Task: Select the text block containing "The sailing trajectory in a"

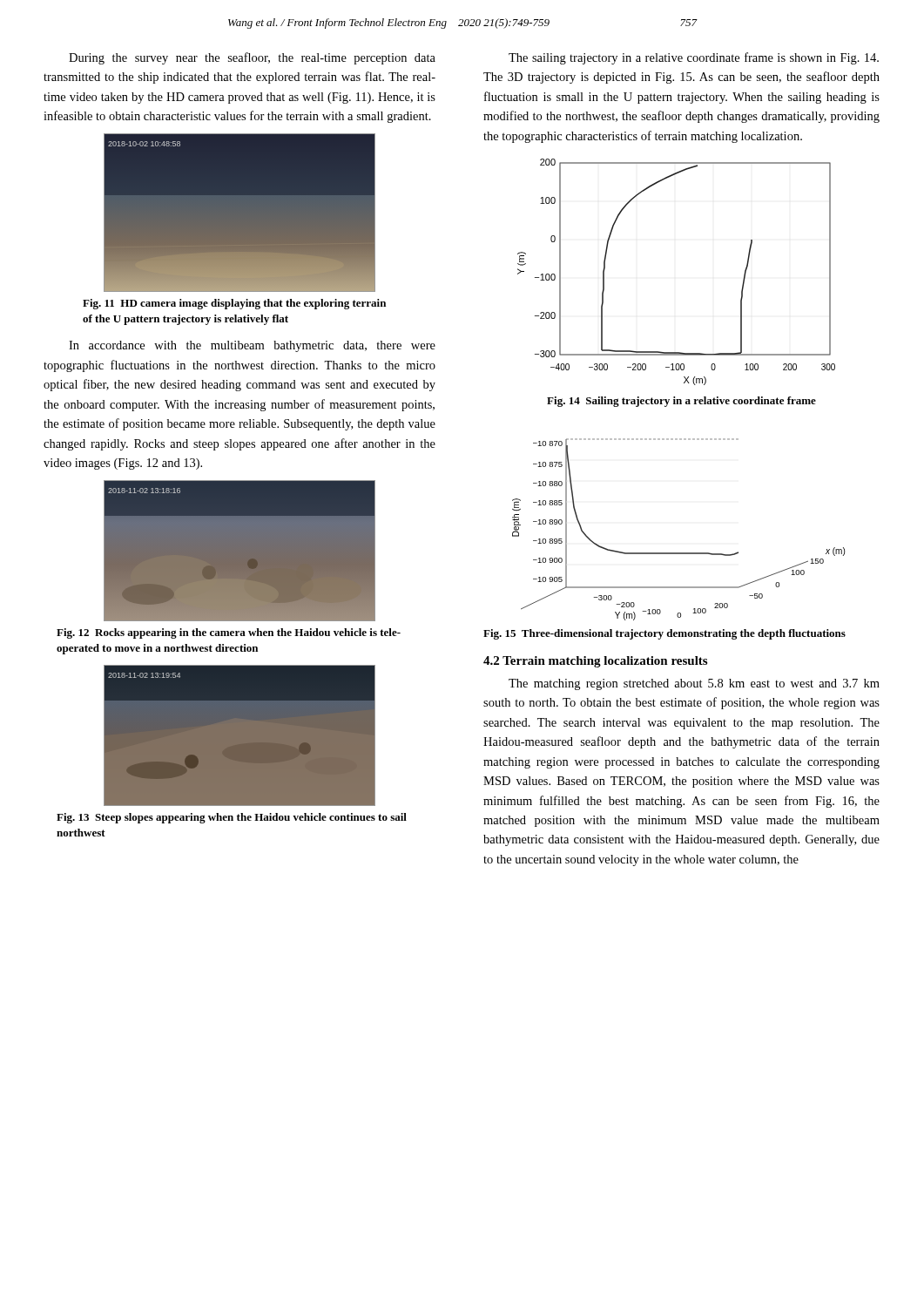Action: 681,97
